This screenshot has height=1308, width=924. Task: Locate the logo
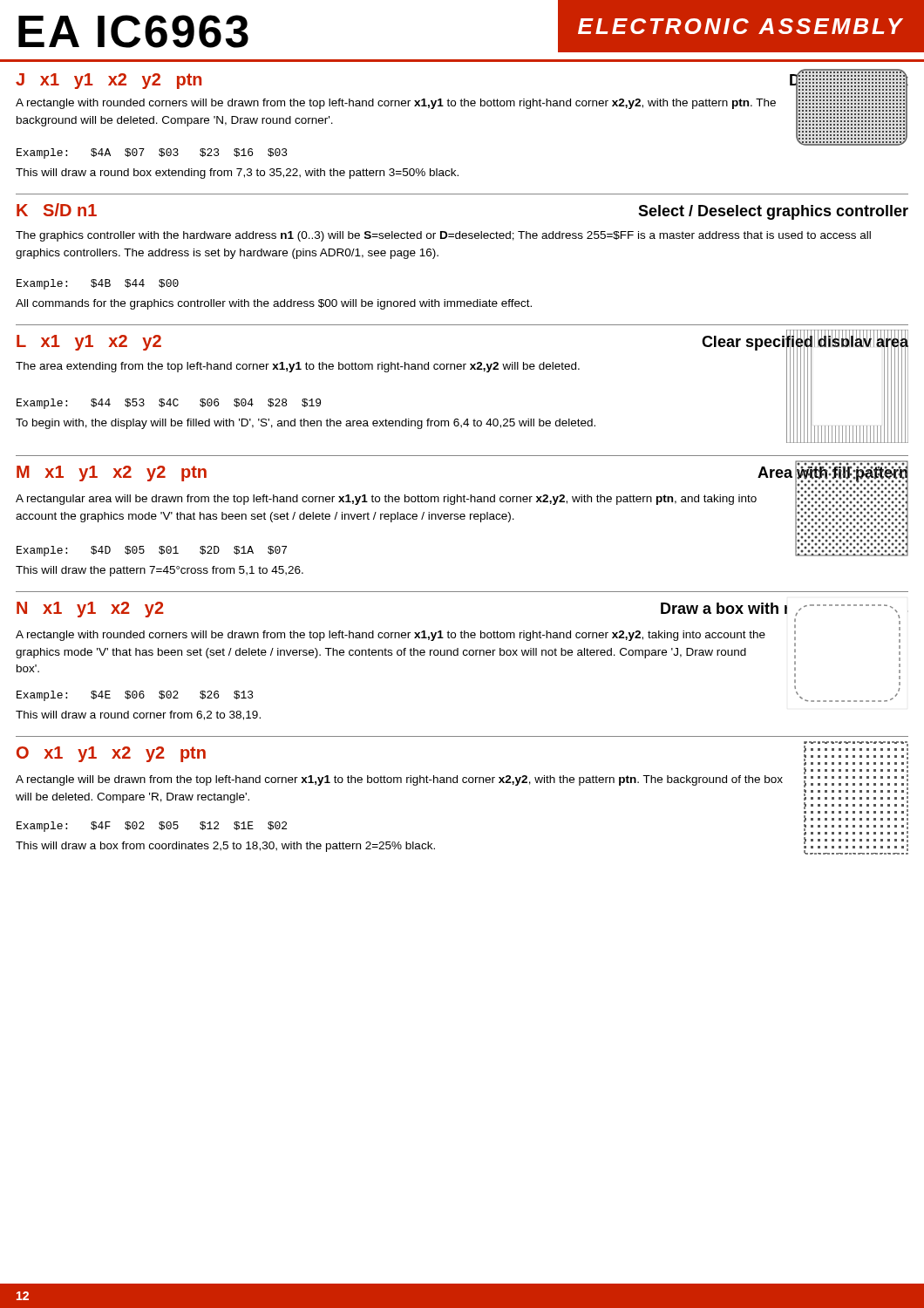coord(741,26)
